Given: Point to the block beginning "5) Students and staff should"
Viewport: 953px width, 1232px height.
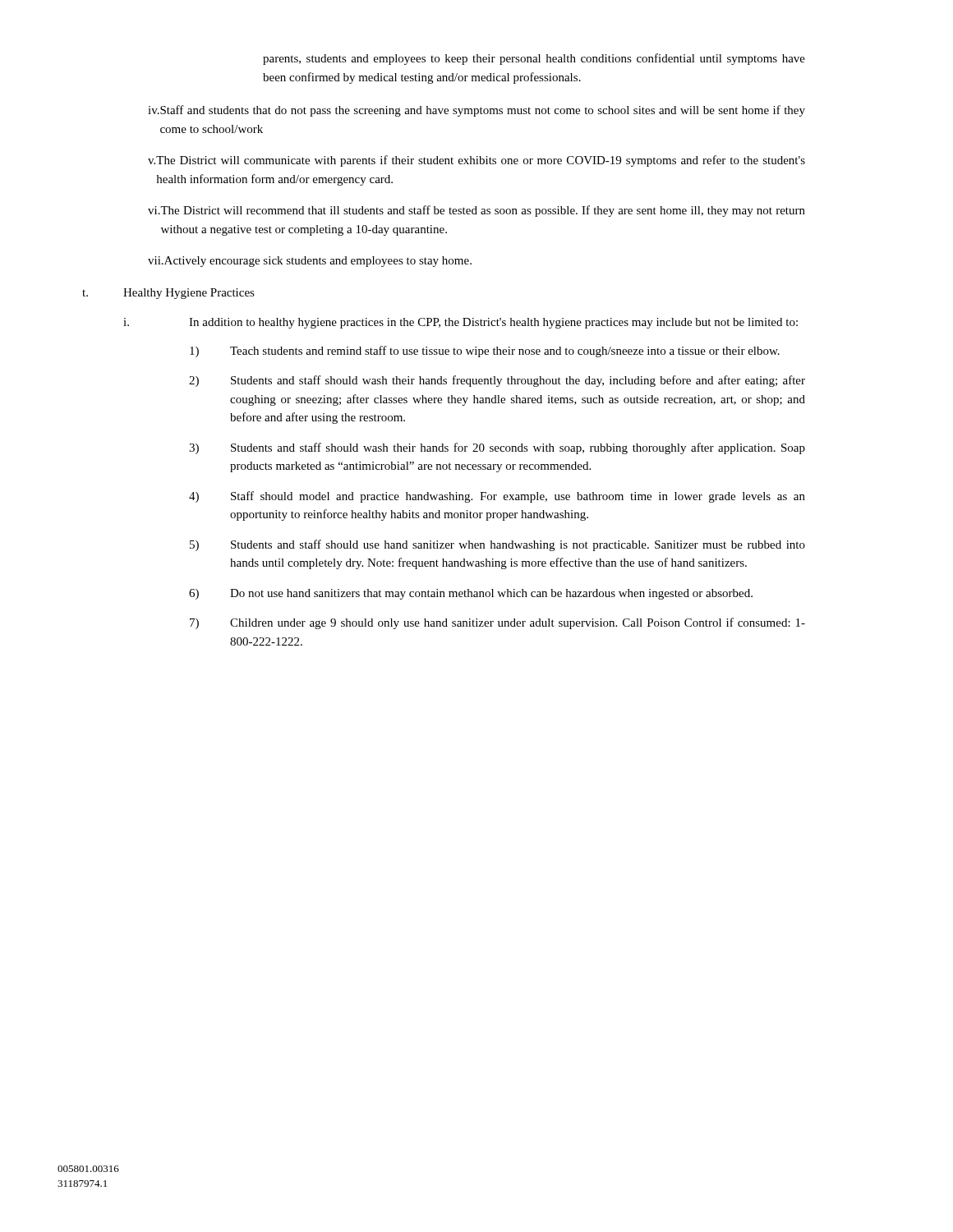Looking at the screenshot, I should tap(444, 554).
